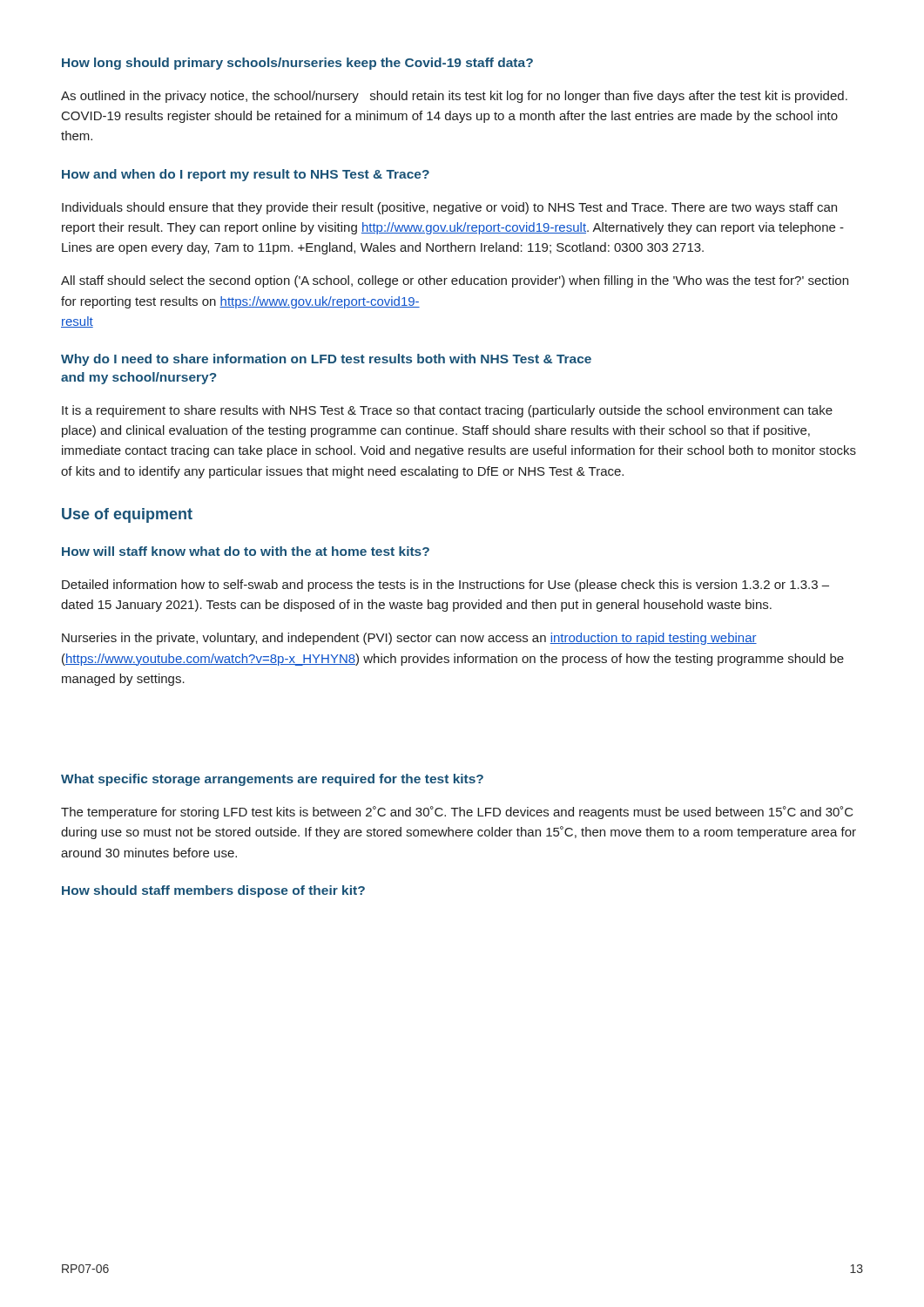Click the passage that begins "Nurseries in the"
924x1307 pixels.
click(462, 658)
